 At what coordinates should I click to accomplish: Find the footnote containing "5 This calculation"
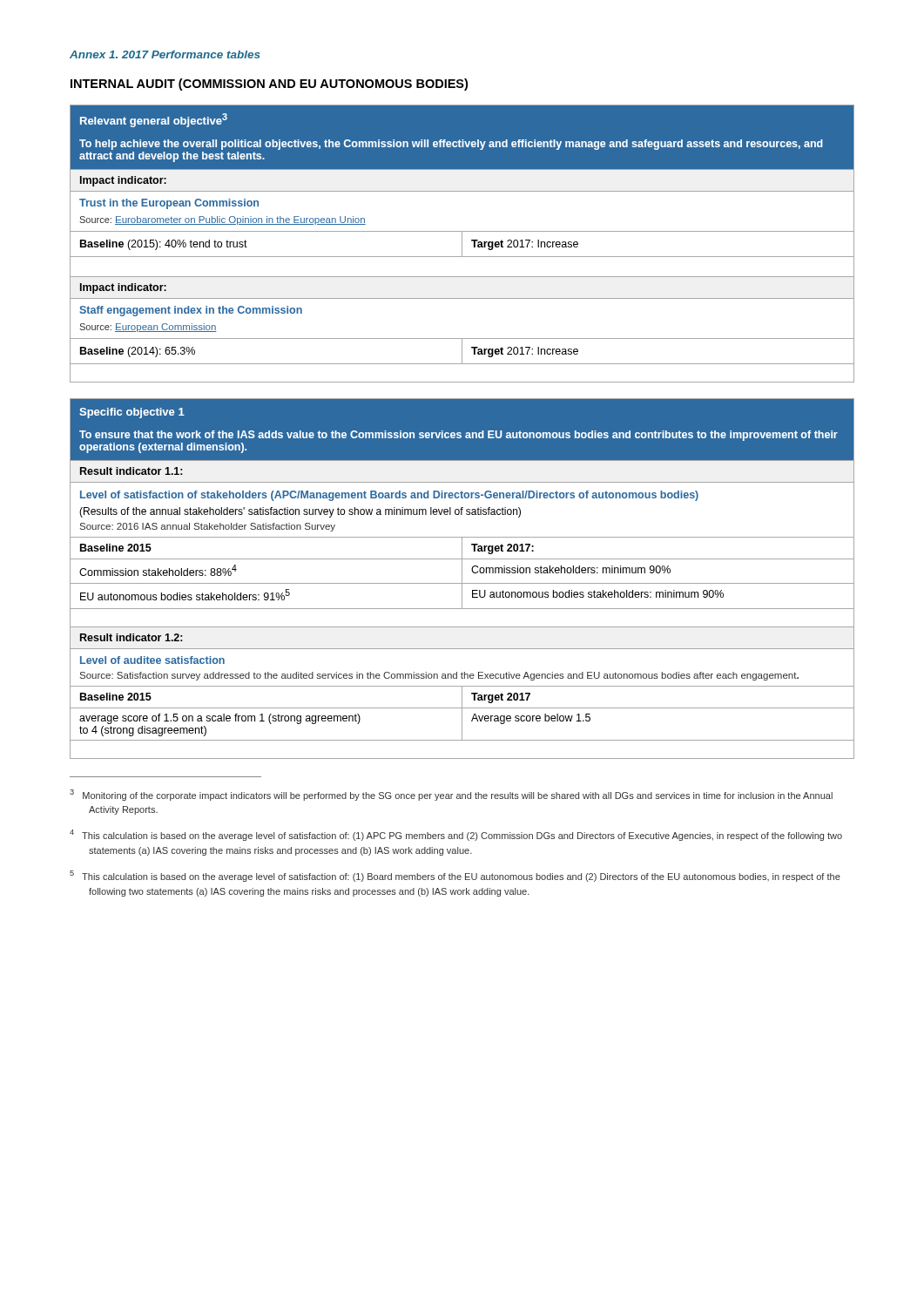pos(455,883)
